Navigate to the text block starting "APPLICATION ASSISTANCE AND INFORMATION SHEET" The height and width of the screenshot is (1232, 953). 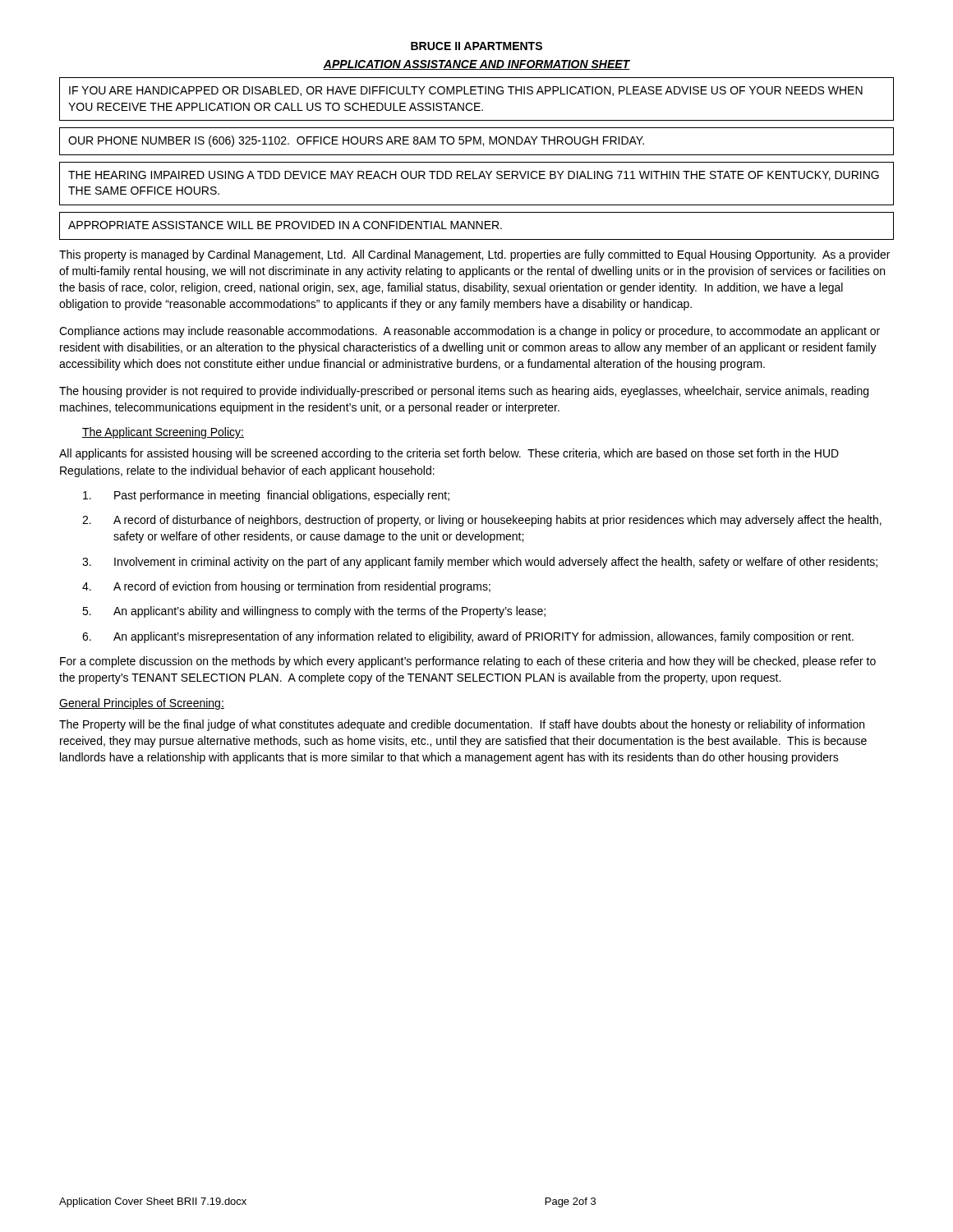476,64
